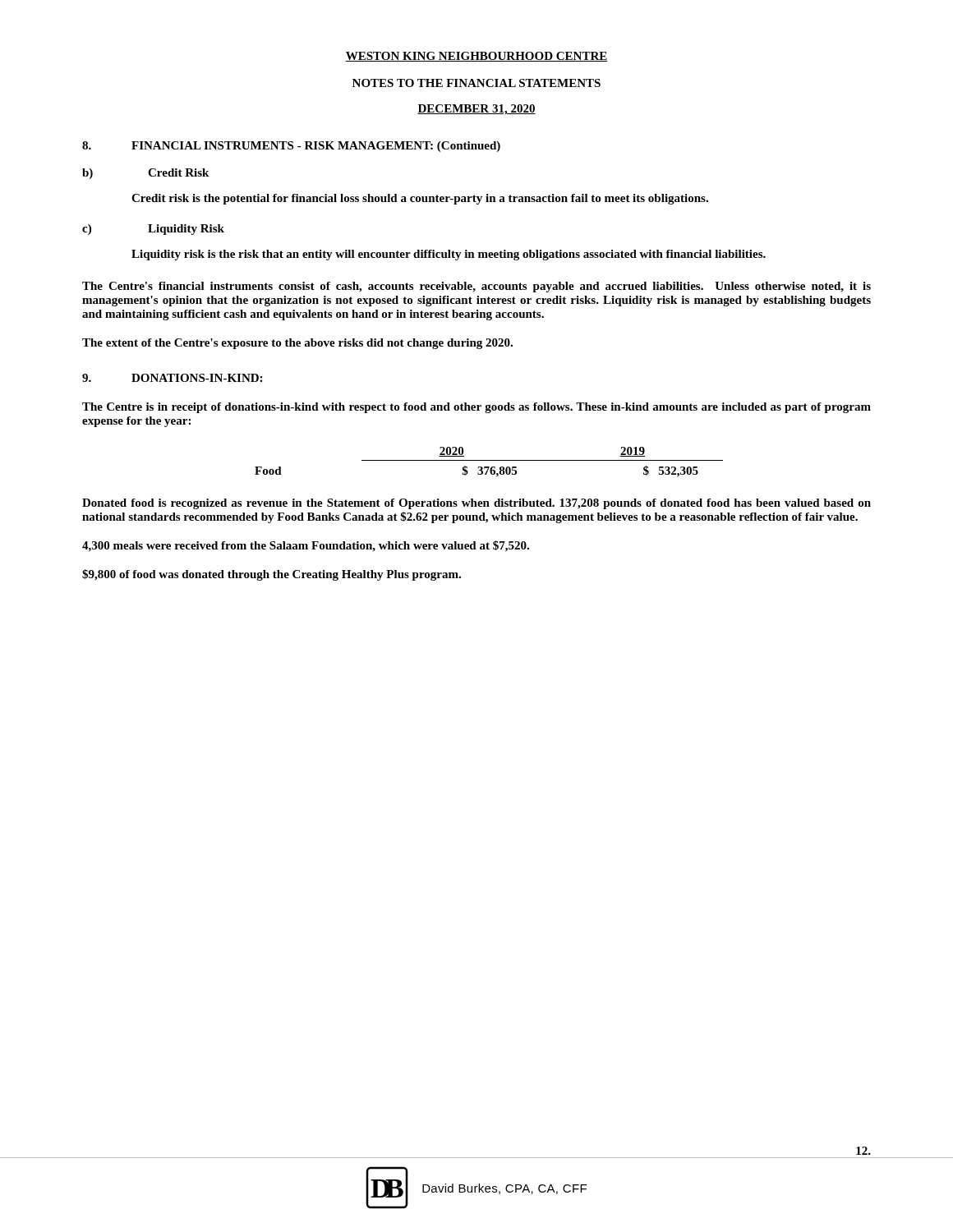
Task: Find the block starting "The Centre is in receipt of"
Action: tap(476, 414)
